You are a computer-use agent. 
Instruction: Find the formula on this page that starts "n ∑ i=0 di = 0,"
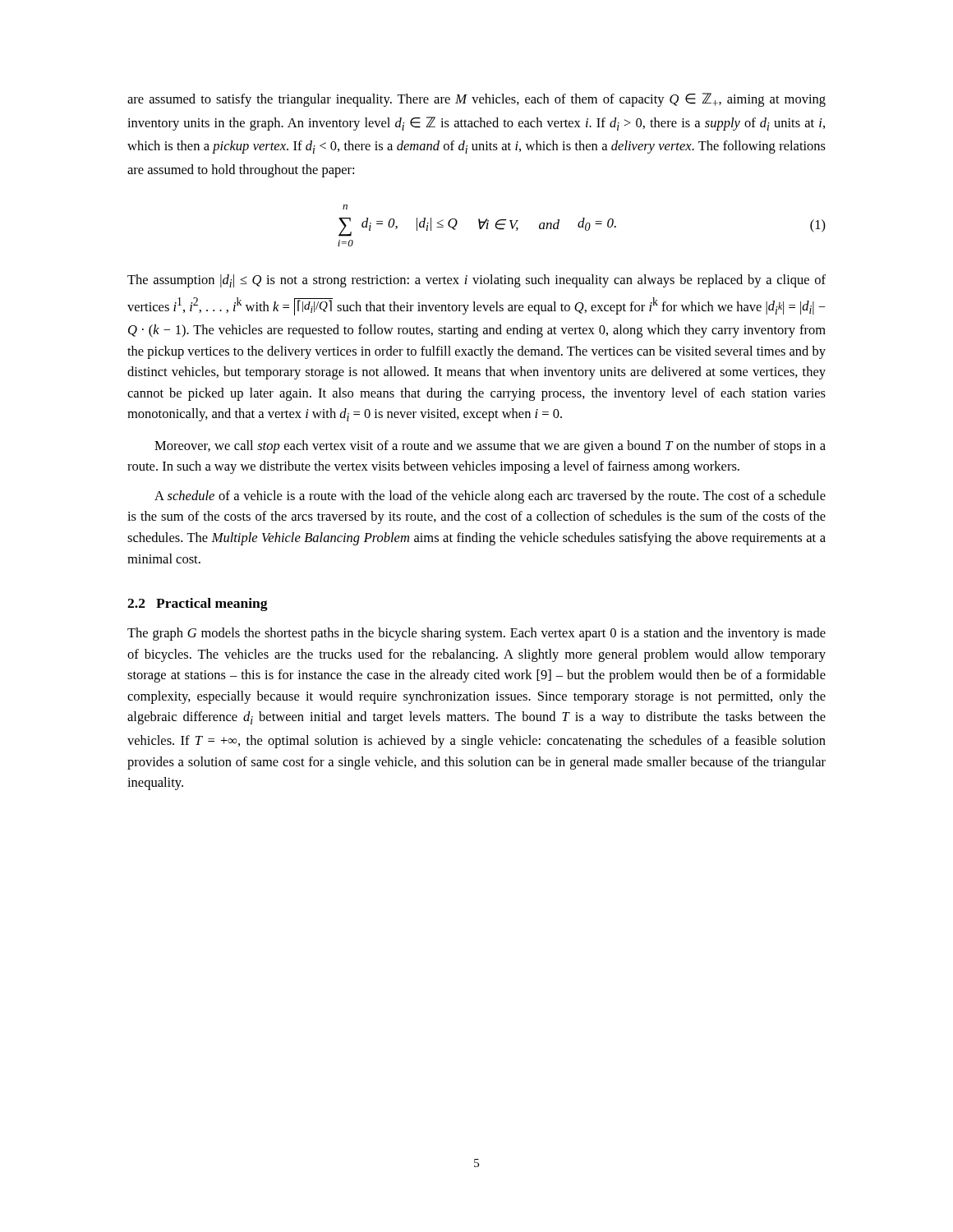[581, 225]
